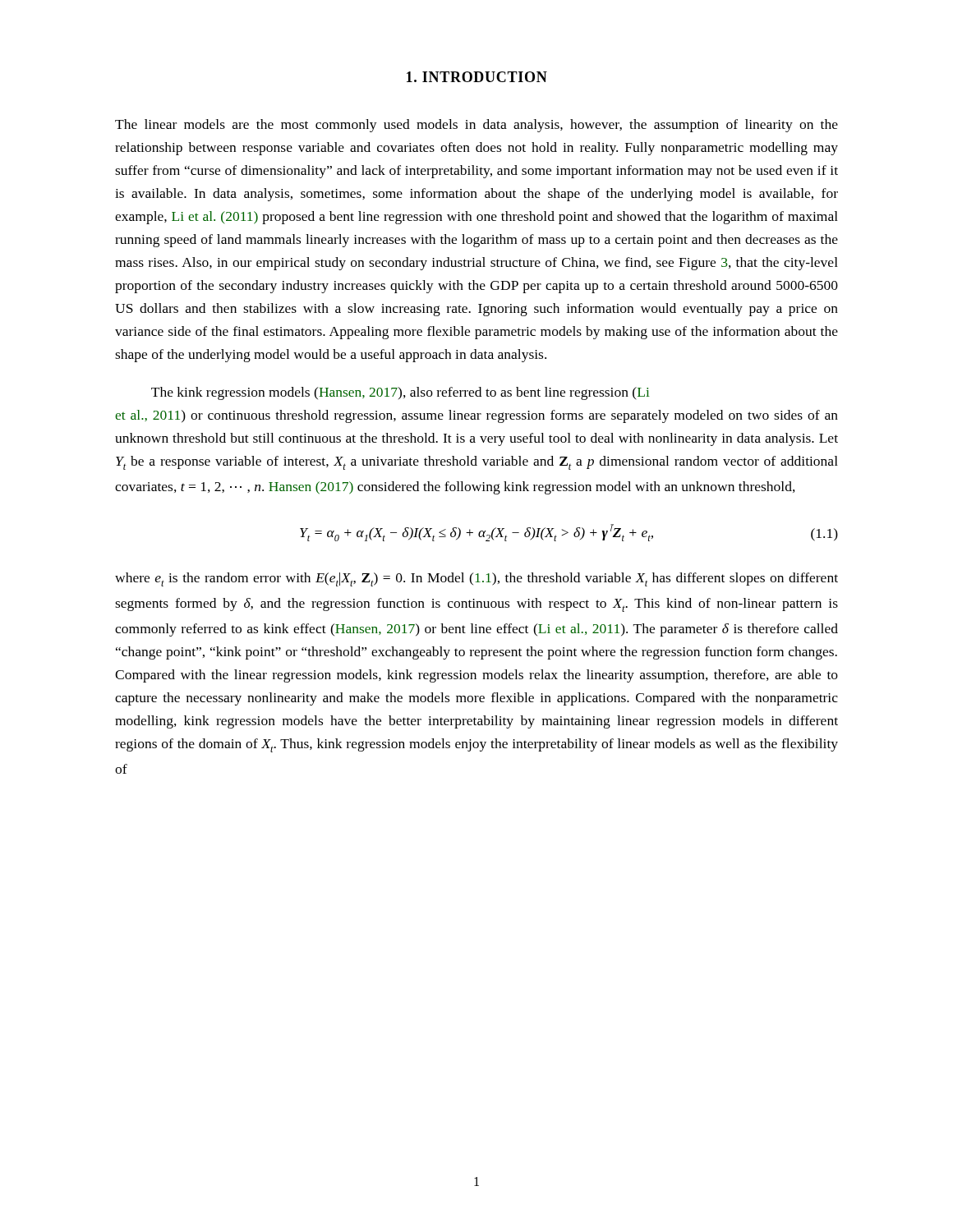Locate the text block starting "Yt = α0 + α1(Xt − δ)I(Xt ≤"
The height and width of the screenshot is (1232, 953).
476,533
